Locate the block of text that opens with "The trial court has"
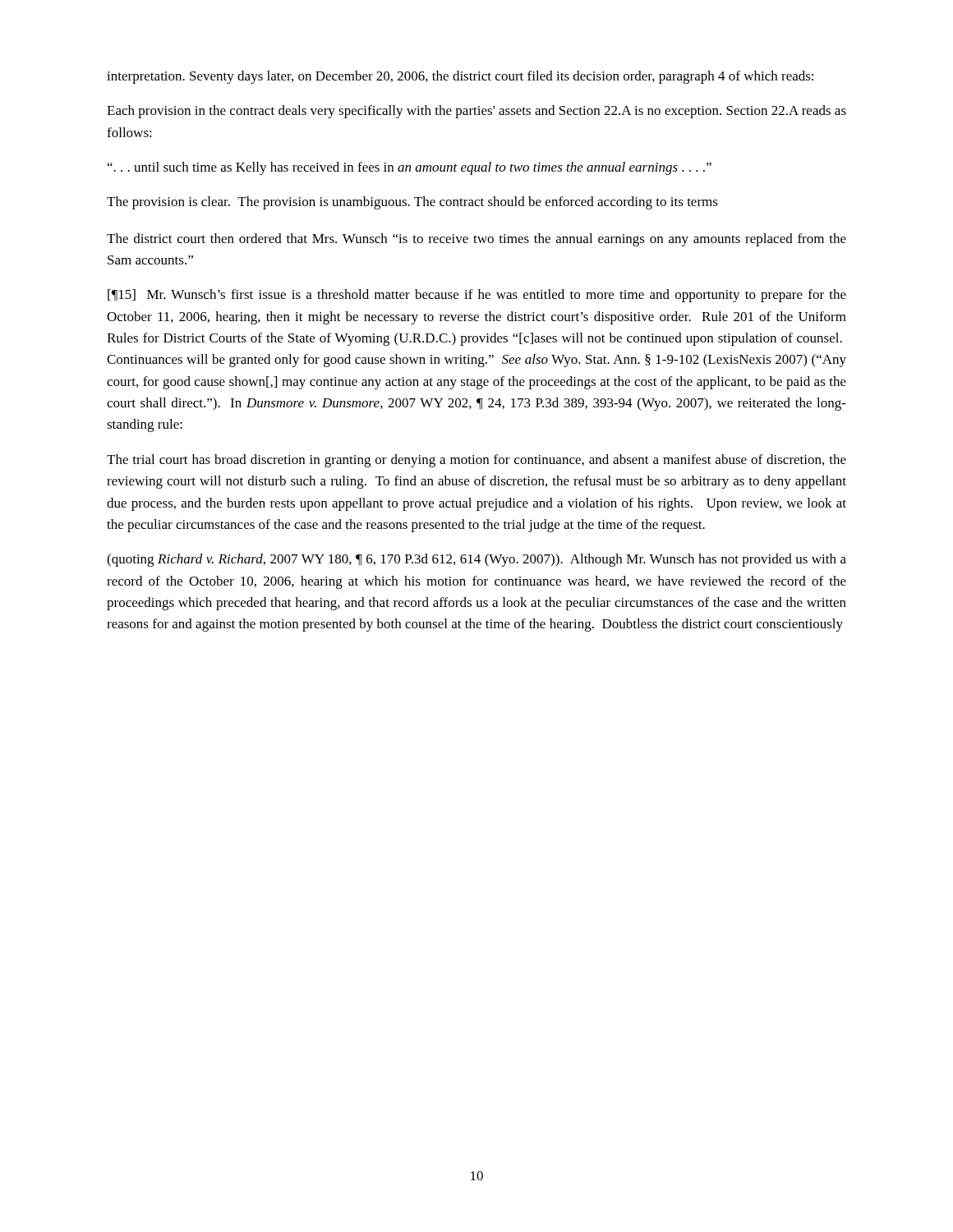Image resolution: width=953 pixels, height=1232 pixels. (476, 492)
